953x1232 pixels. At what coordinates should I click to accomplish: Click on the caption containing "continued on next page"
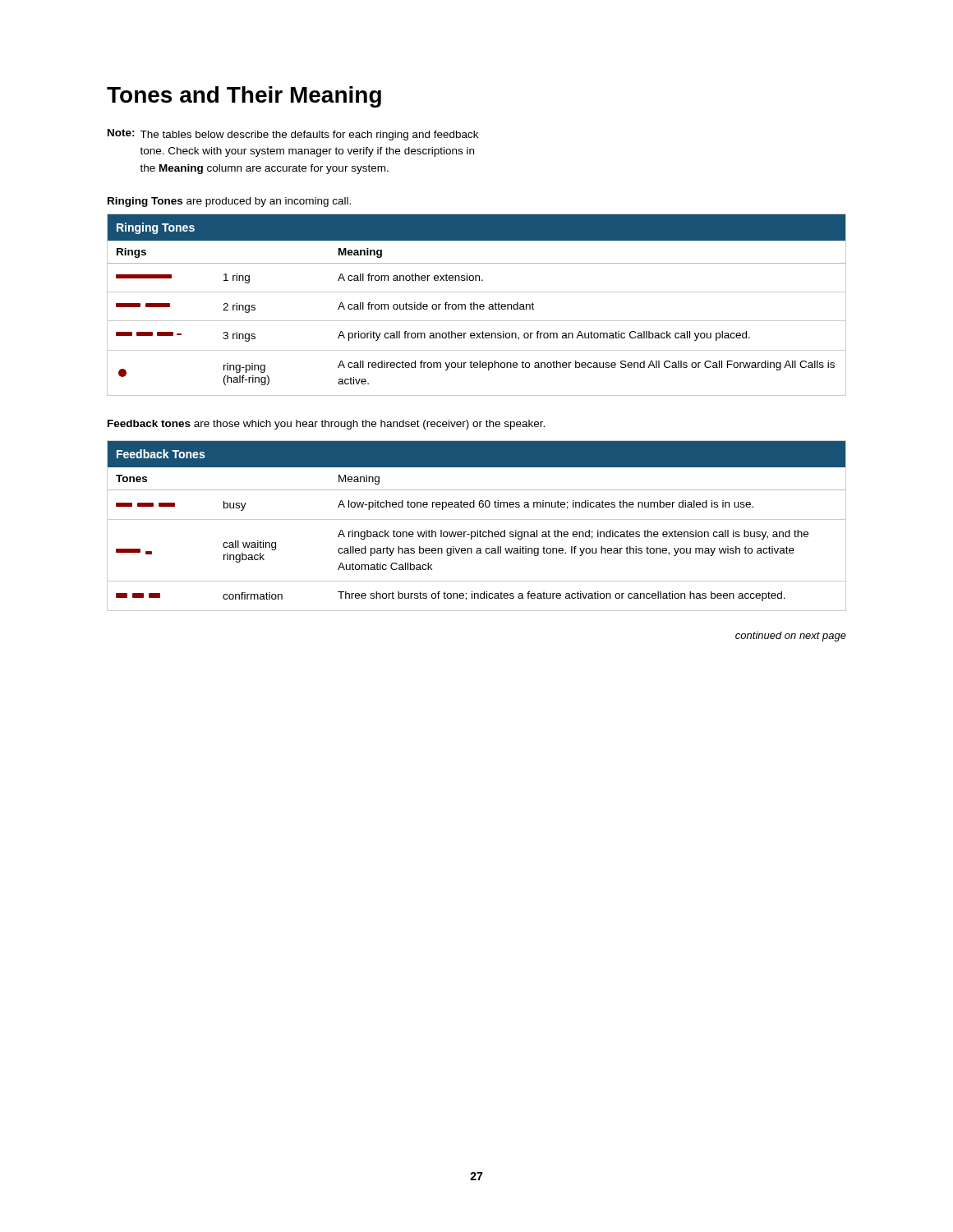[791, 635]
